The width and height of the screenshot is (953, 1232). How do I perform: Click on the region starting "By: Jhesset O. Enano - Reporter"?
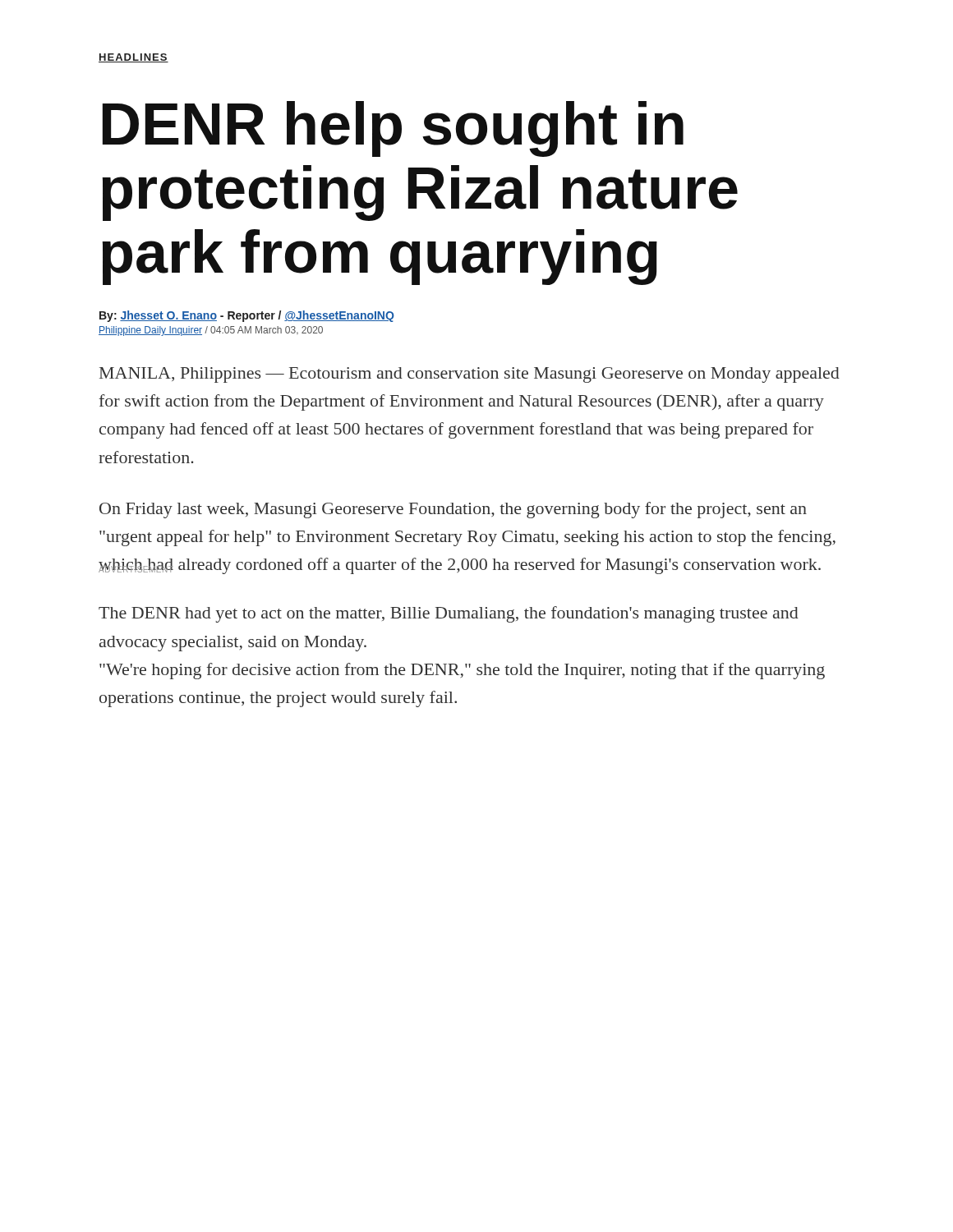[x=247, y=316]
